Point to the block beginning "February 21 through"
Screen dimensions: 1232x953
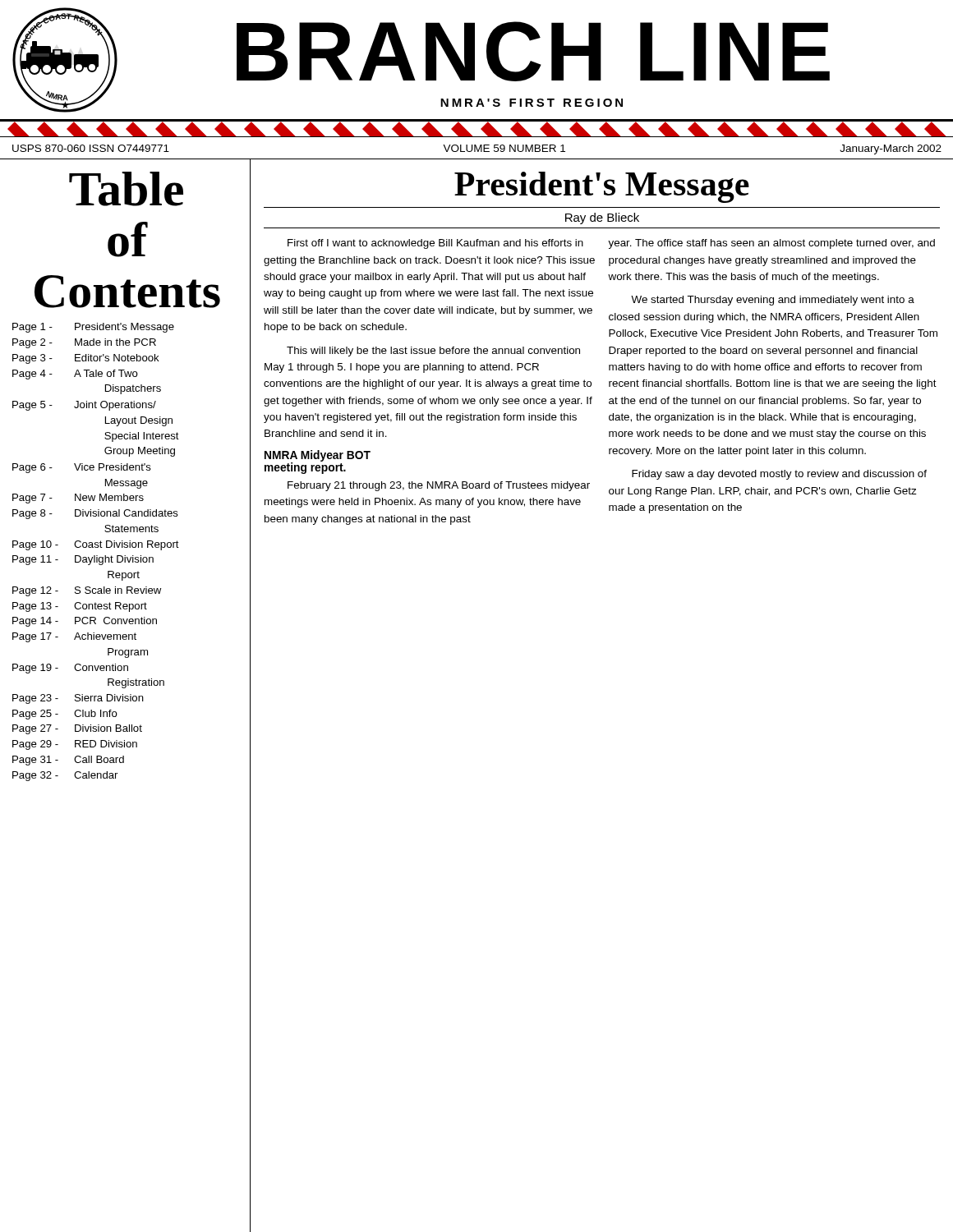427,502
